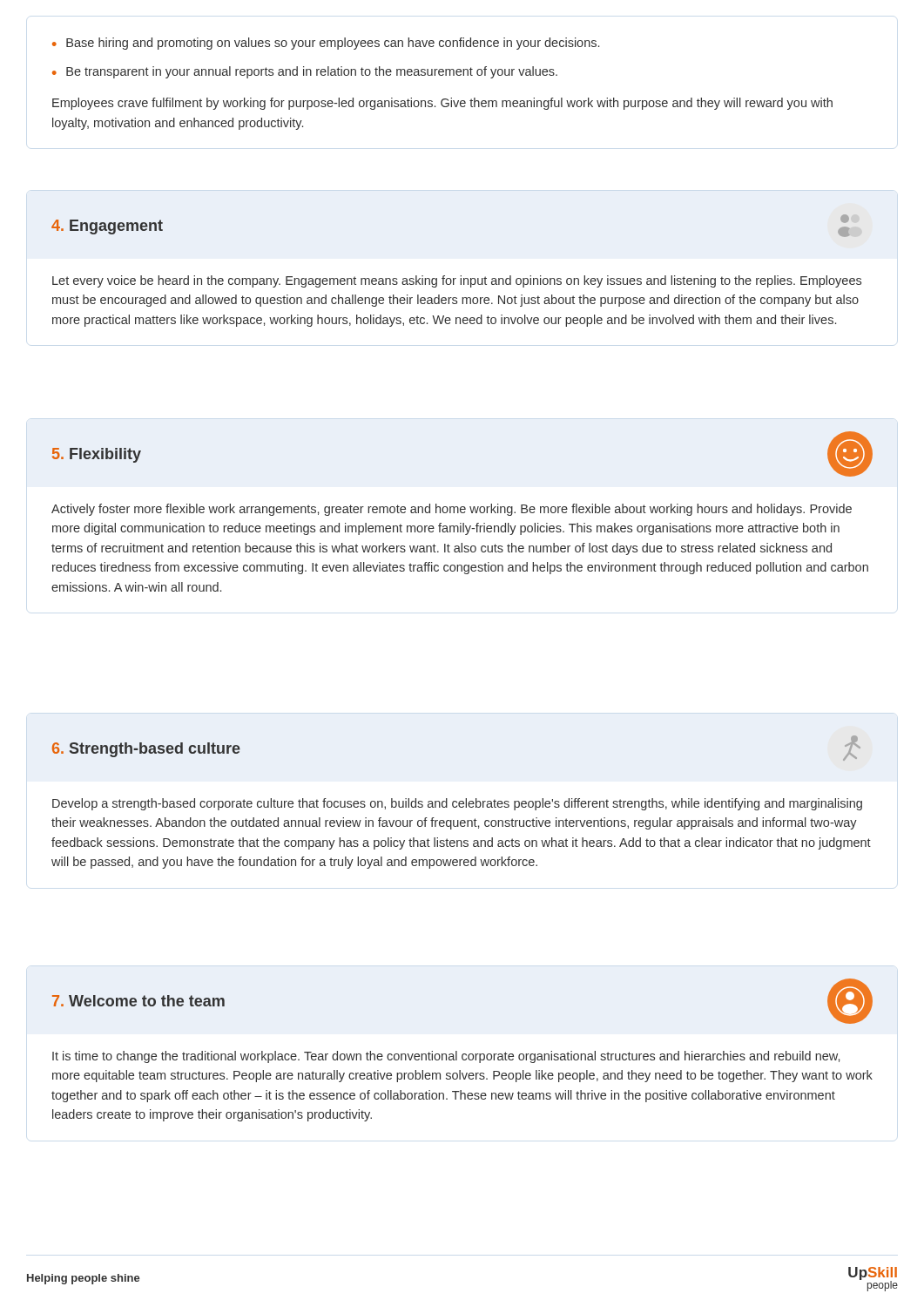Locate the text block that says "Actively foster more flexible"
The width and height of the screenshot is (924, 1307).
coord(462,548)
